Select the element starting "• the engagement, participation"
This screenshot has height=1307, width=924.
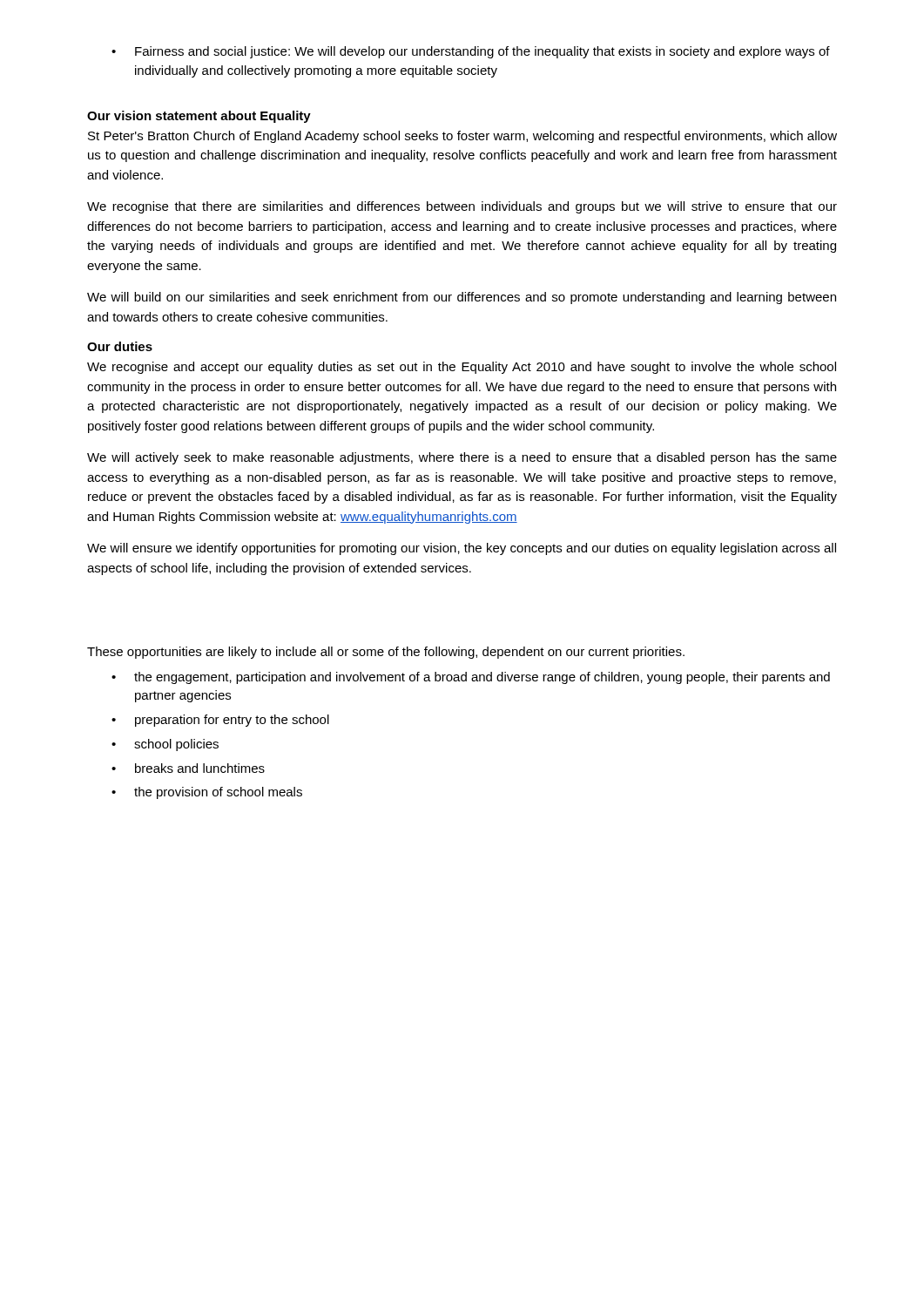pyautogui.click(x=474, y=686)
